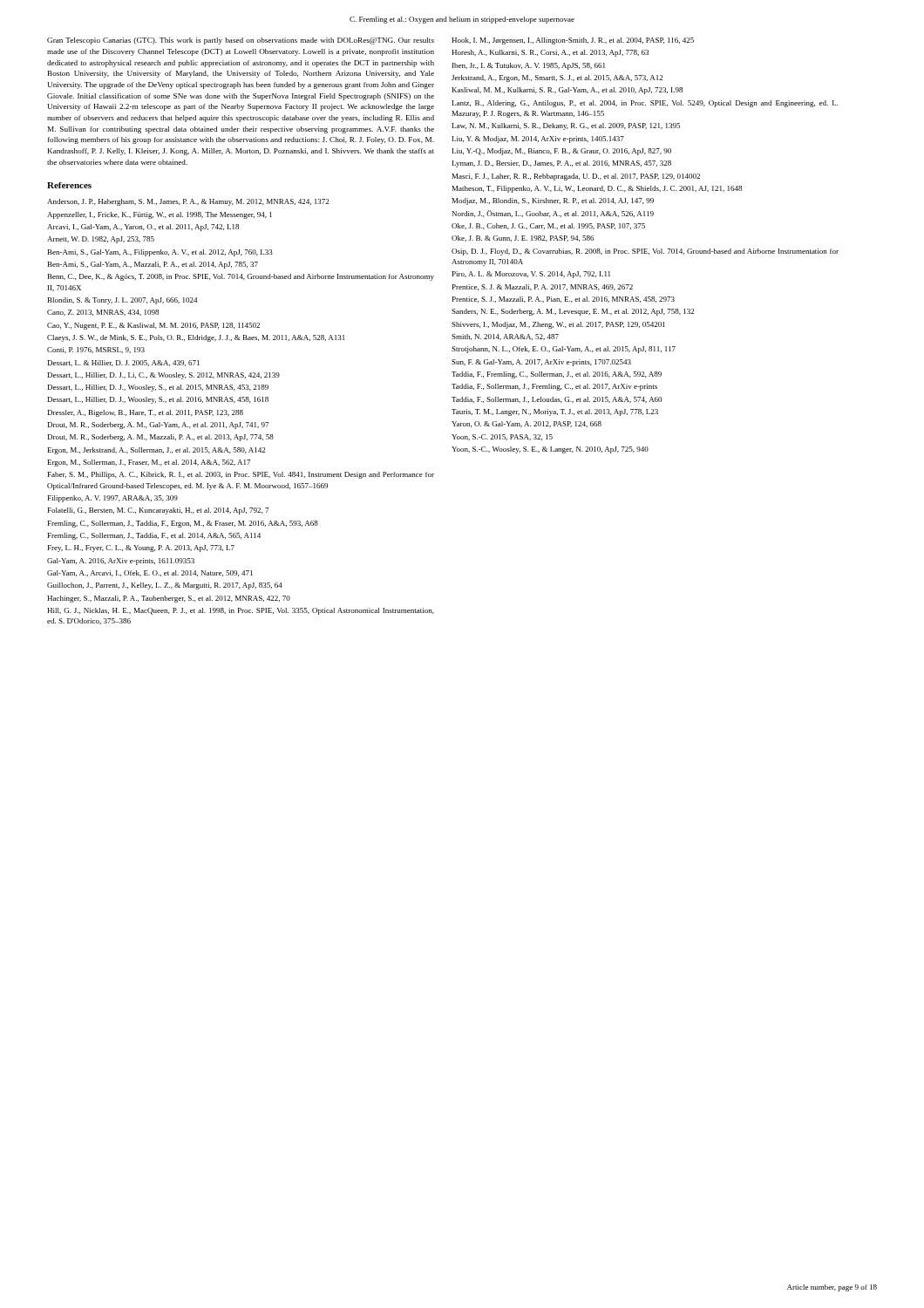
Task: Locate the list item that says "Sun, F. & Gal-Yam, A. 2017, ArXiv"
Action: 541,362
